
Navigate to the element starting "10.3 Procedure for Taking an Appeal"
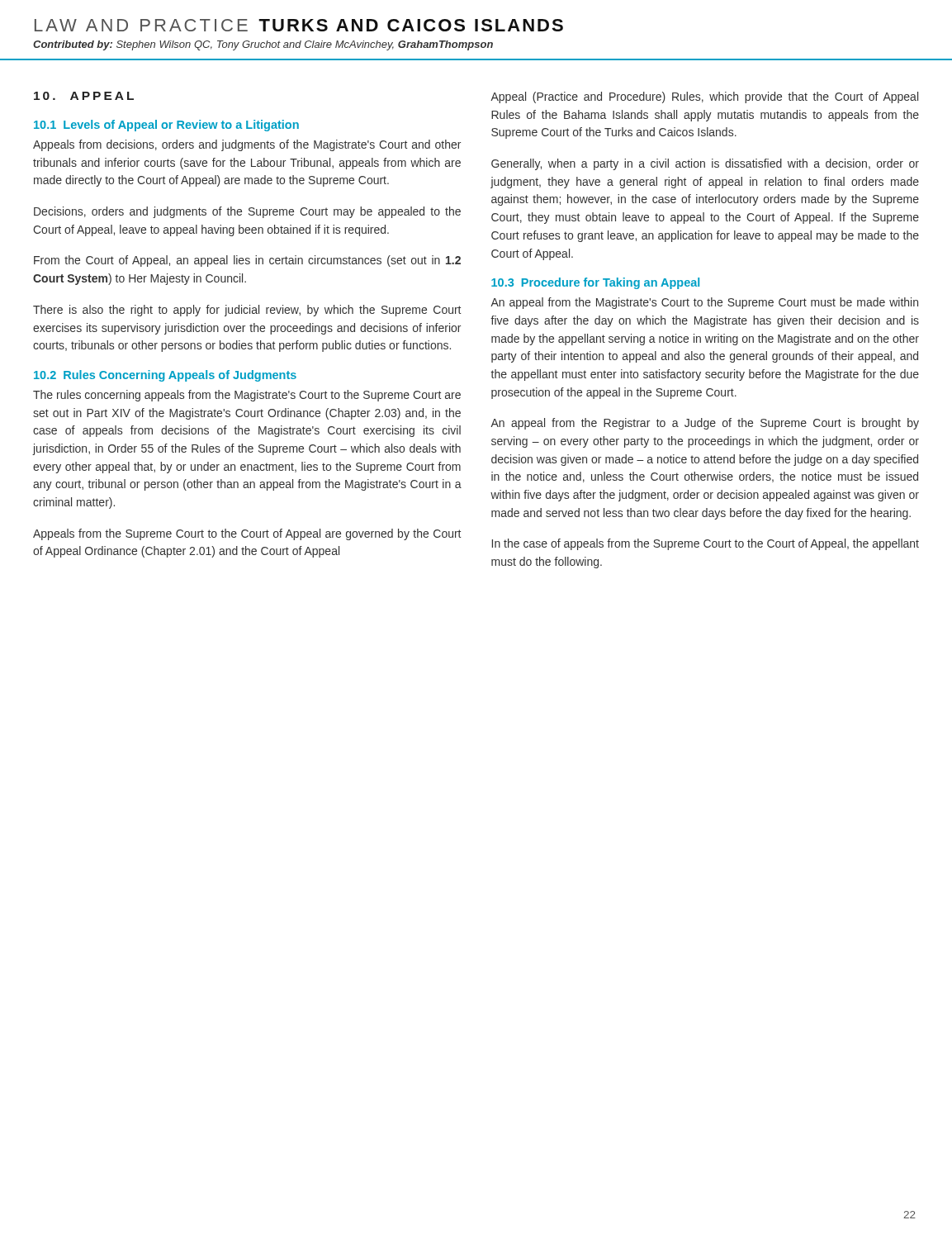(x=596, y=283)
